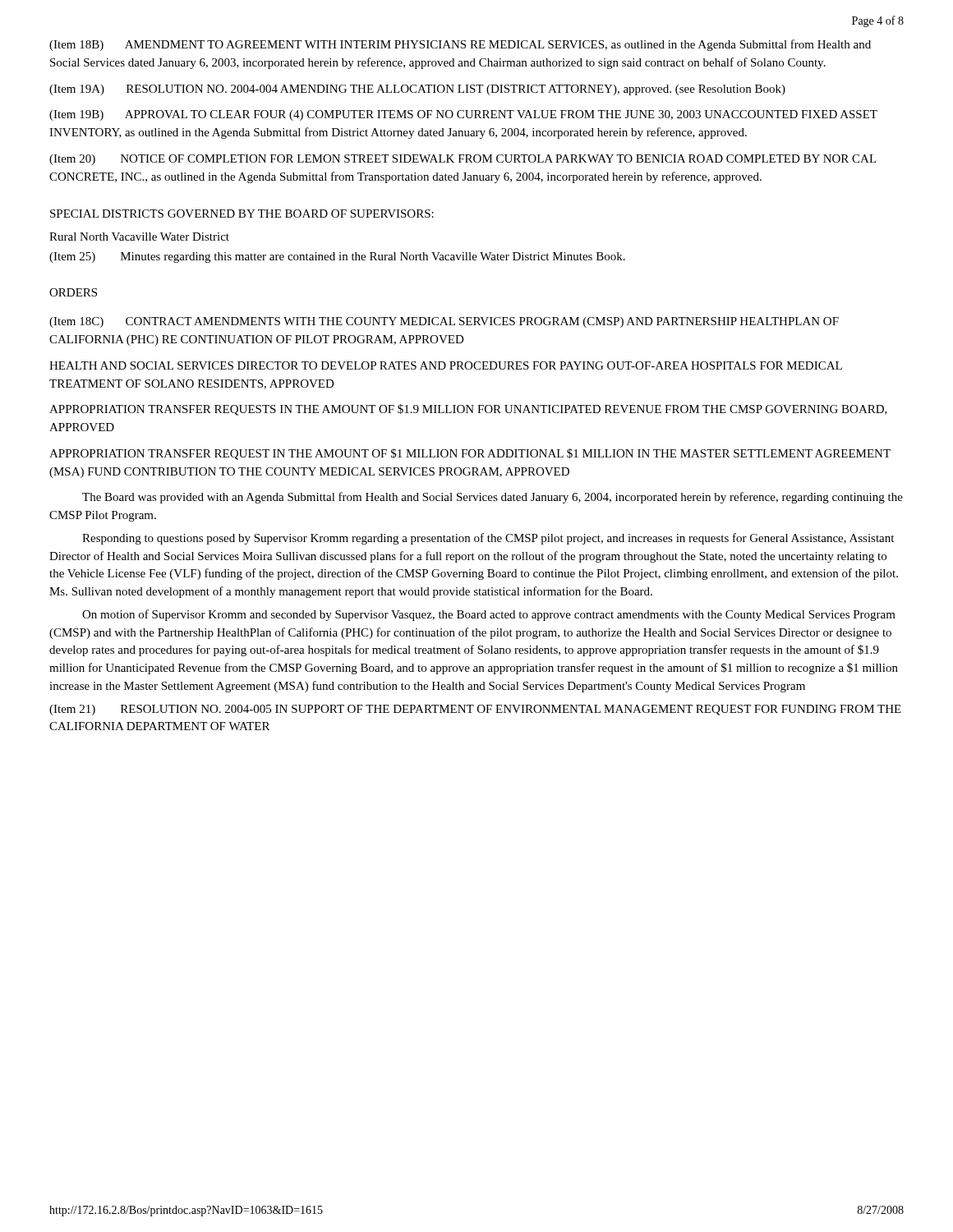The width and height of the screenshot is (953, 1232).
Task: Point to the text block starting "The Board was provided with"
Action: tap(476, 506)
